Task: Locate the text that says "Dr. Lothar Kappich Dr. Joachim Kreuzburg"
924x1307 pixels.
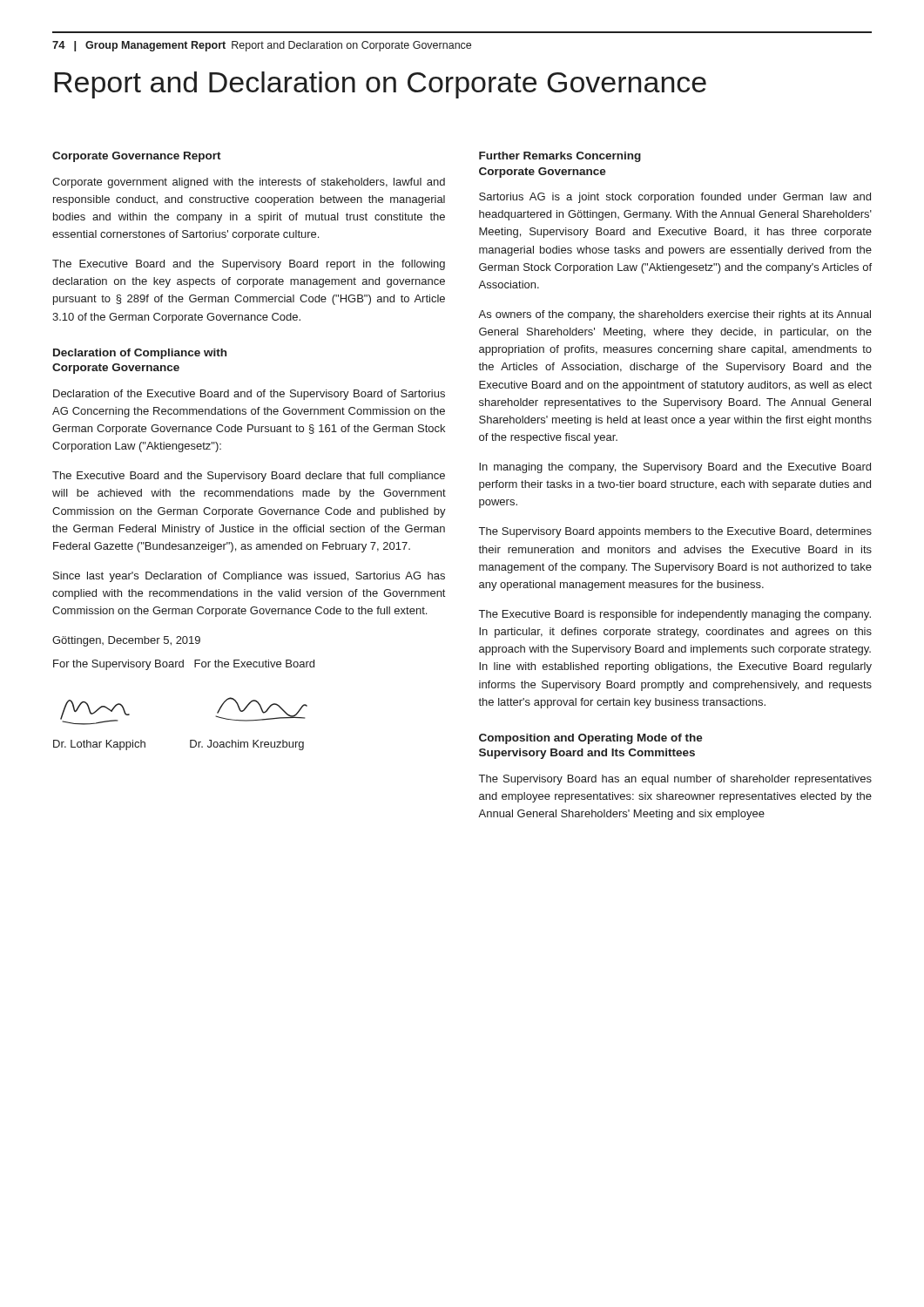Action: 178,744
